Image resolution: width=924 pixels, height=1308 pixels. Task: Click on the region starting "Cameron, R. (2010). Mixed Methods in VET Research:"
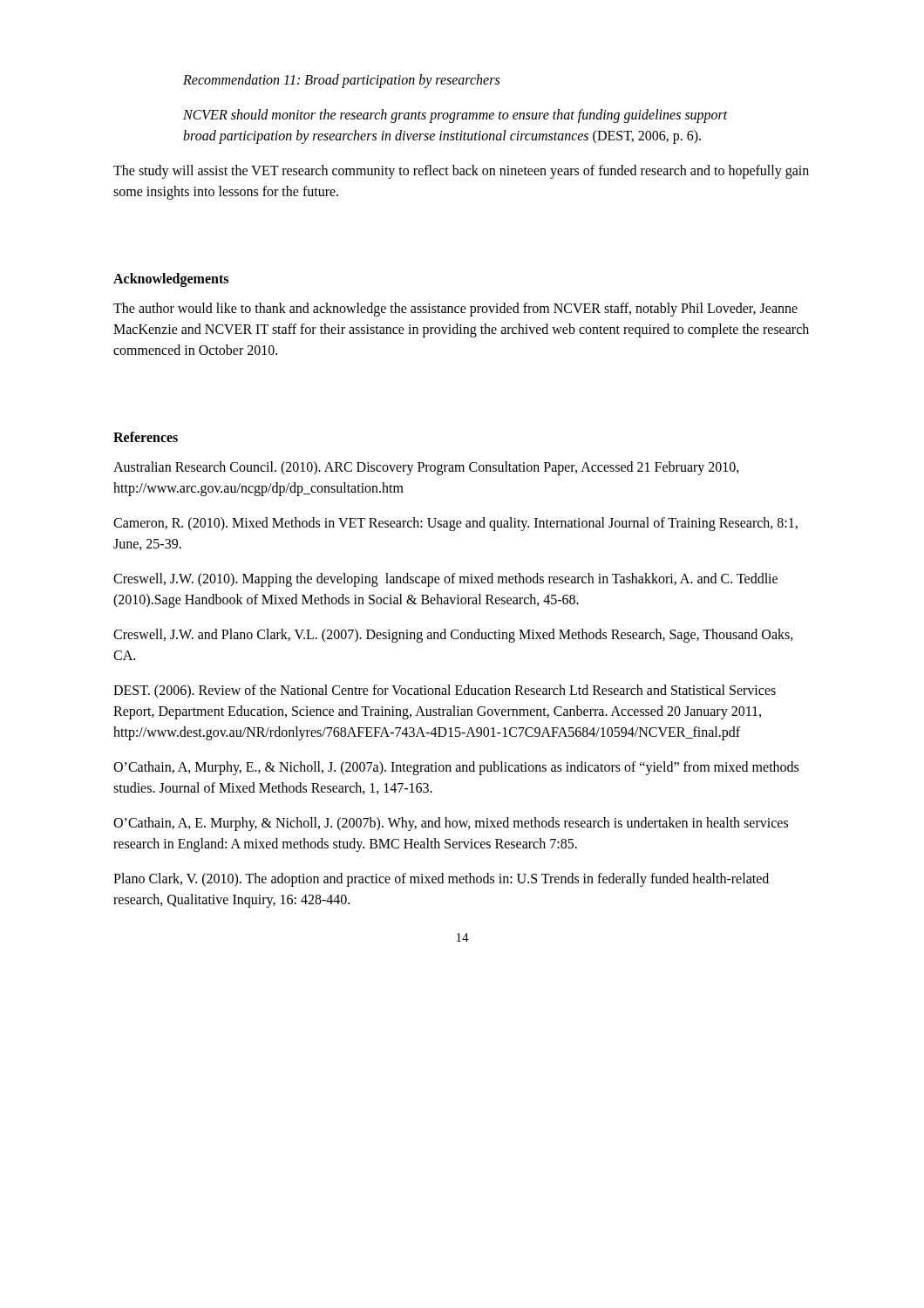coord(462,534)
